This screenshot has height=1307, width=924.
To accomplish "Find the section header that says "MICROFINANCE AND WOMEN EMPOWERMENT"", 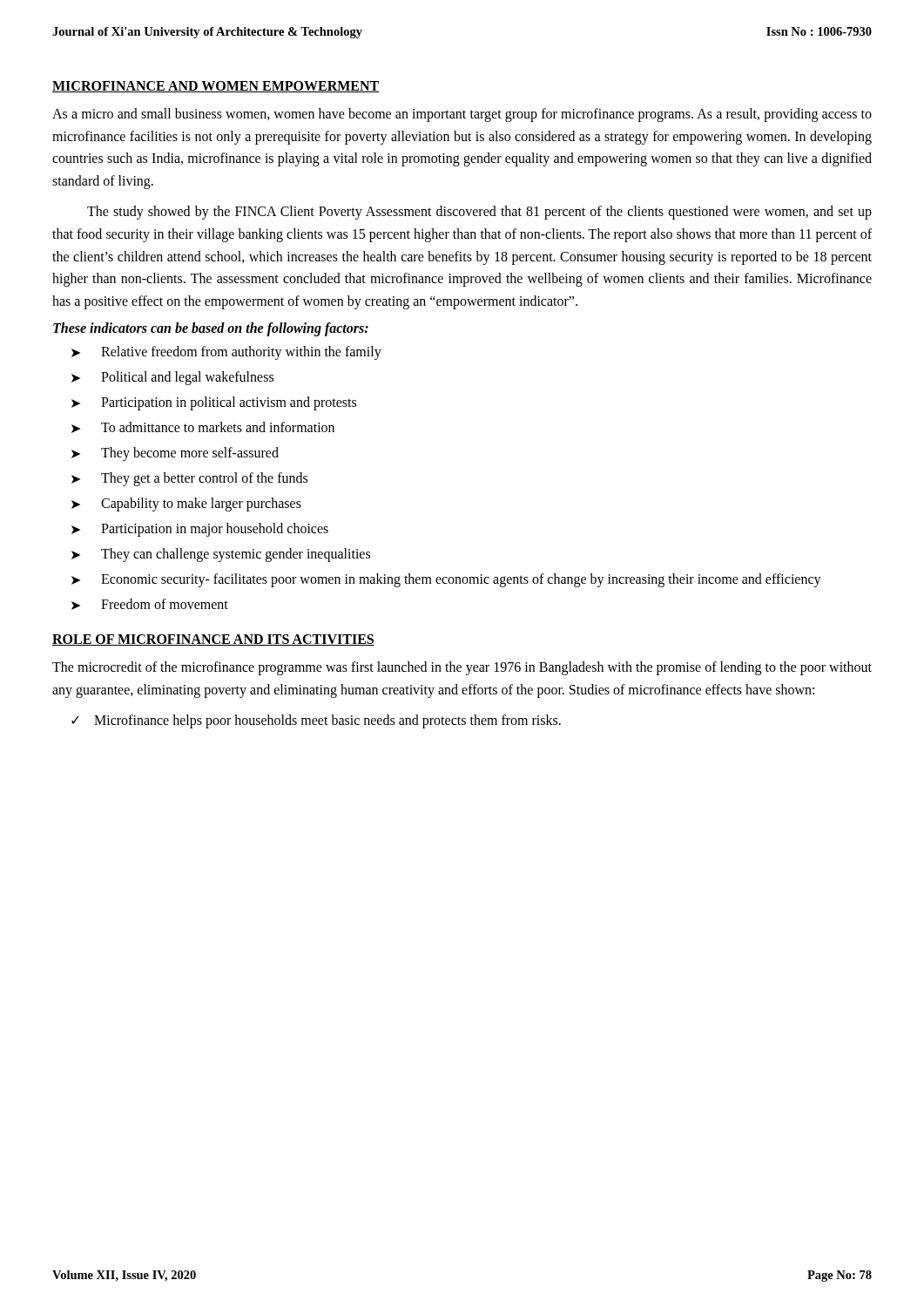I will (x=216, y=86).
